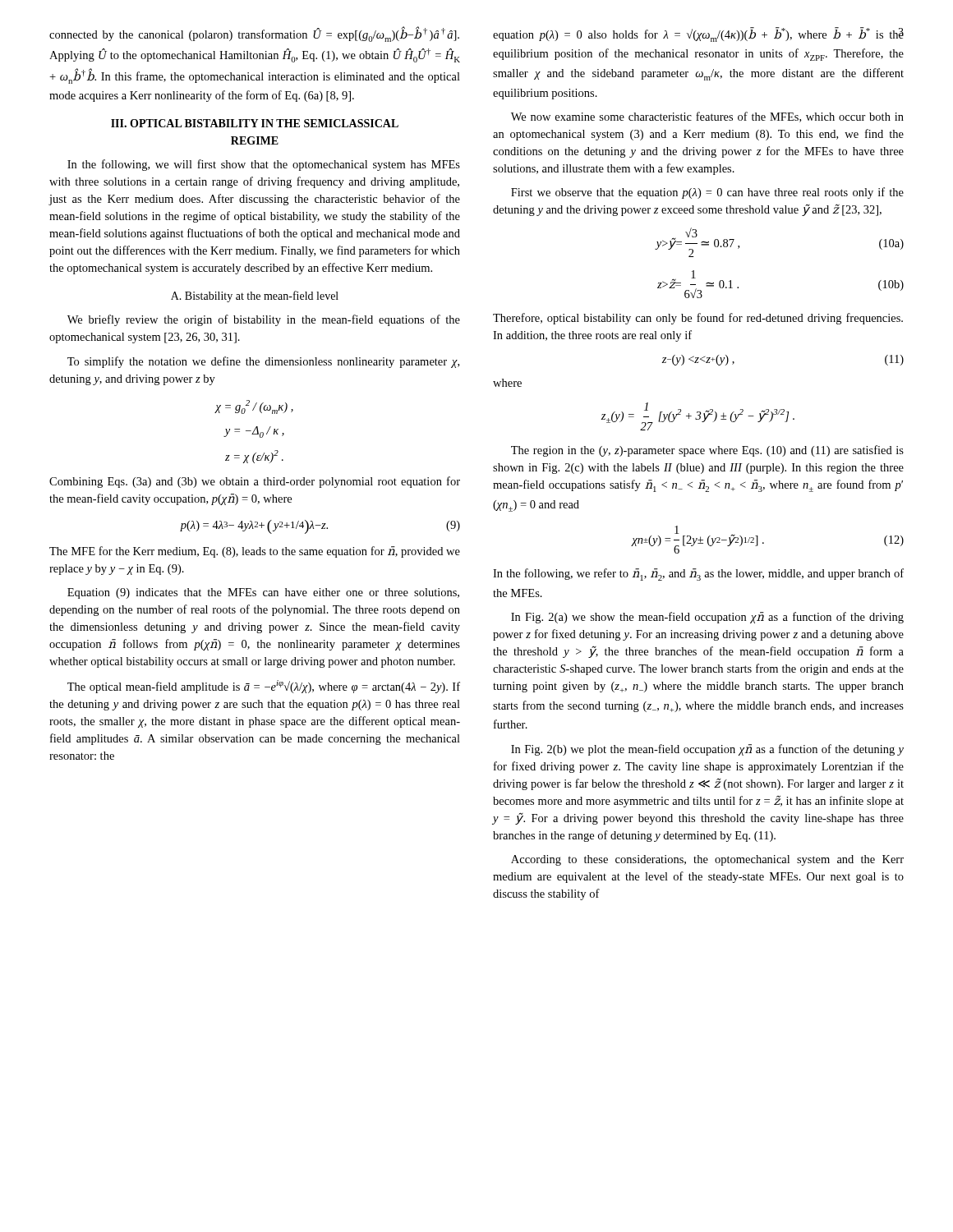Where is the passage that starts "Combining Eqs. (3a) and (3b) we"?
The image size is (953, 1232).
point(255,490)
